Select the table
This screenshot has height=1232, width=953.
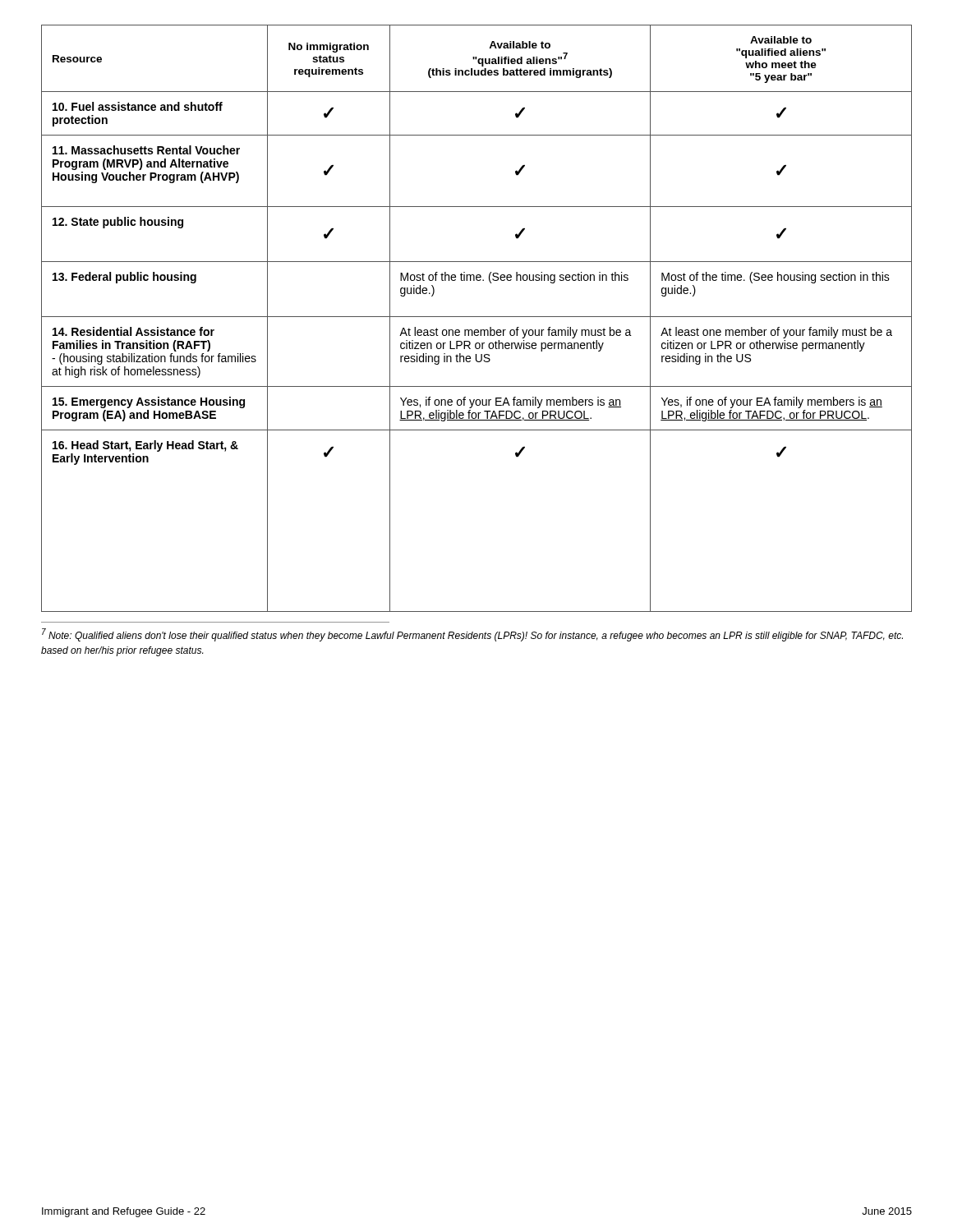tap(476, 318)
